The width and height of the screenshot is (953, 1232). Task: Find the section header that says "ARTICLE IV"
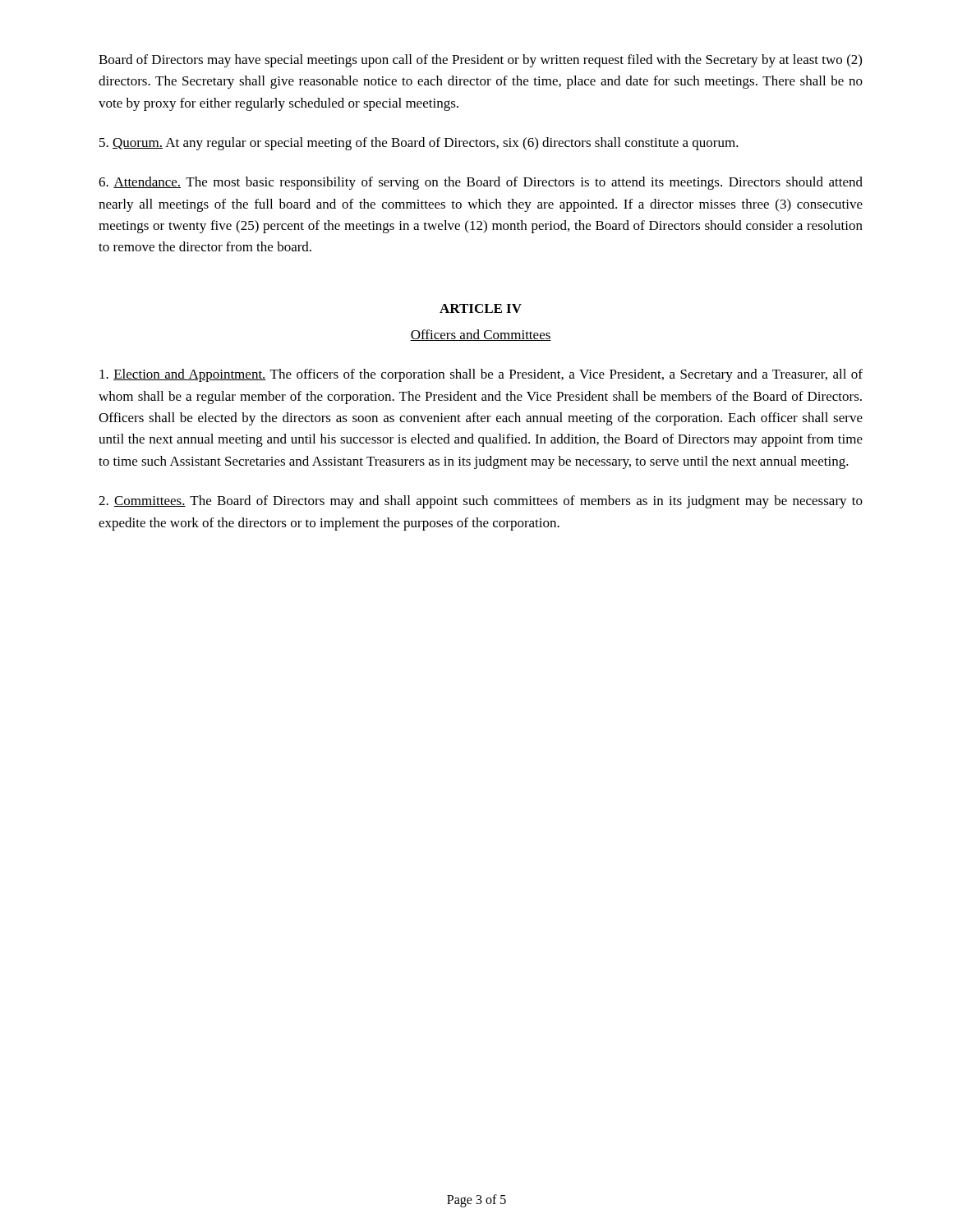click(481, 308)
